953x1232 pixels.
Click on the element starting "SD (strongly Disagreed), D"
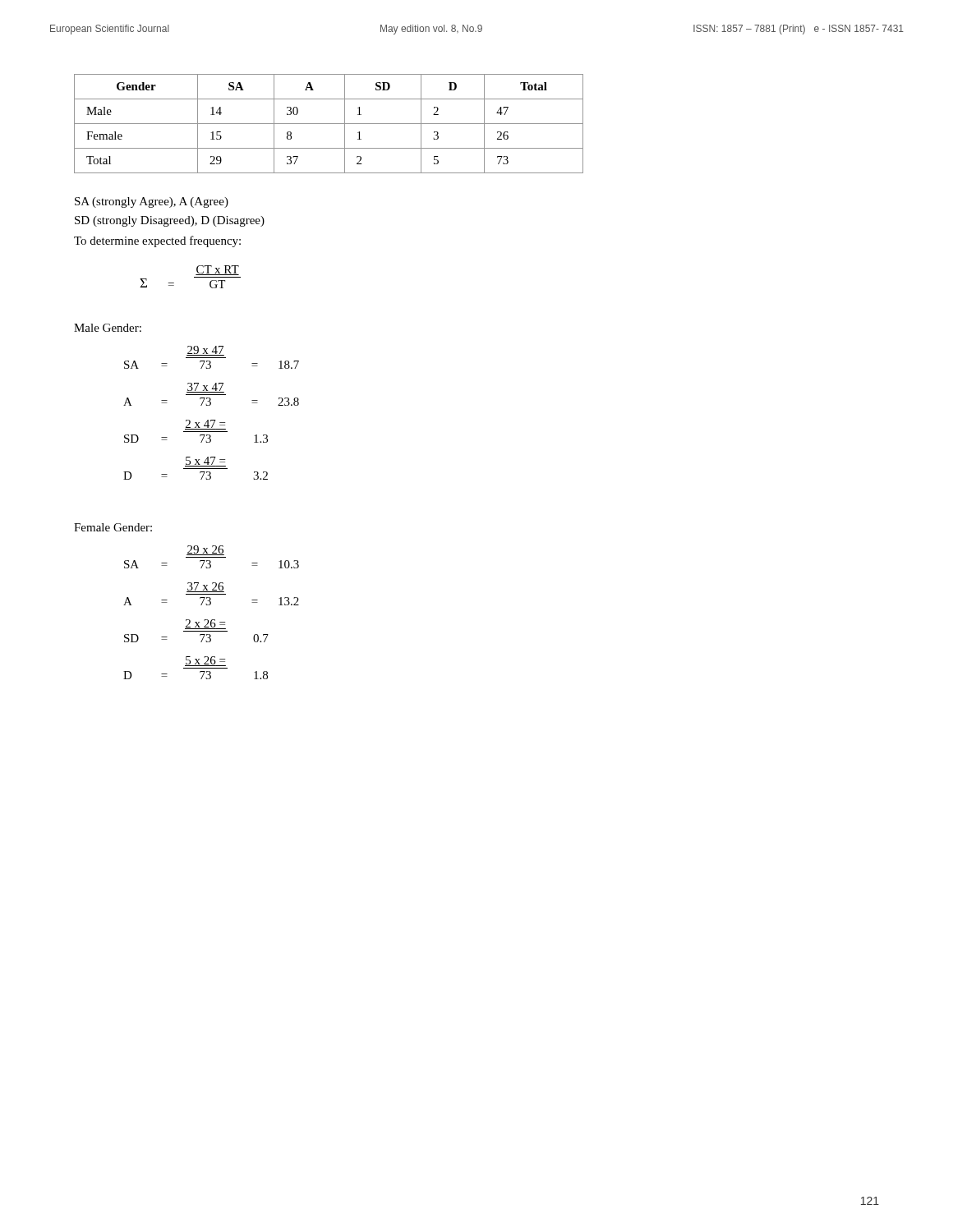tap(169, 220)
